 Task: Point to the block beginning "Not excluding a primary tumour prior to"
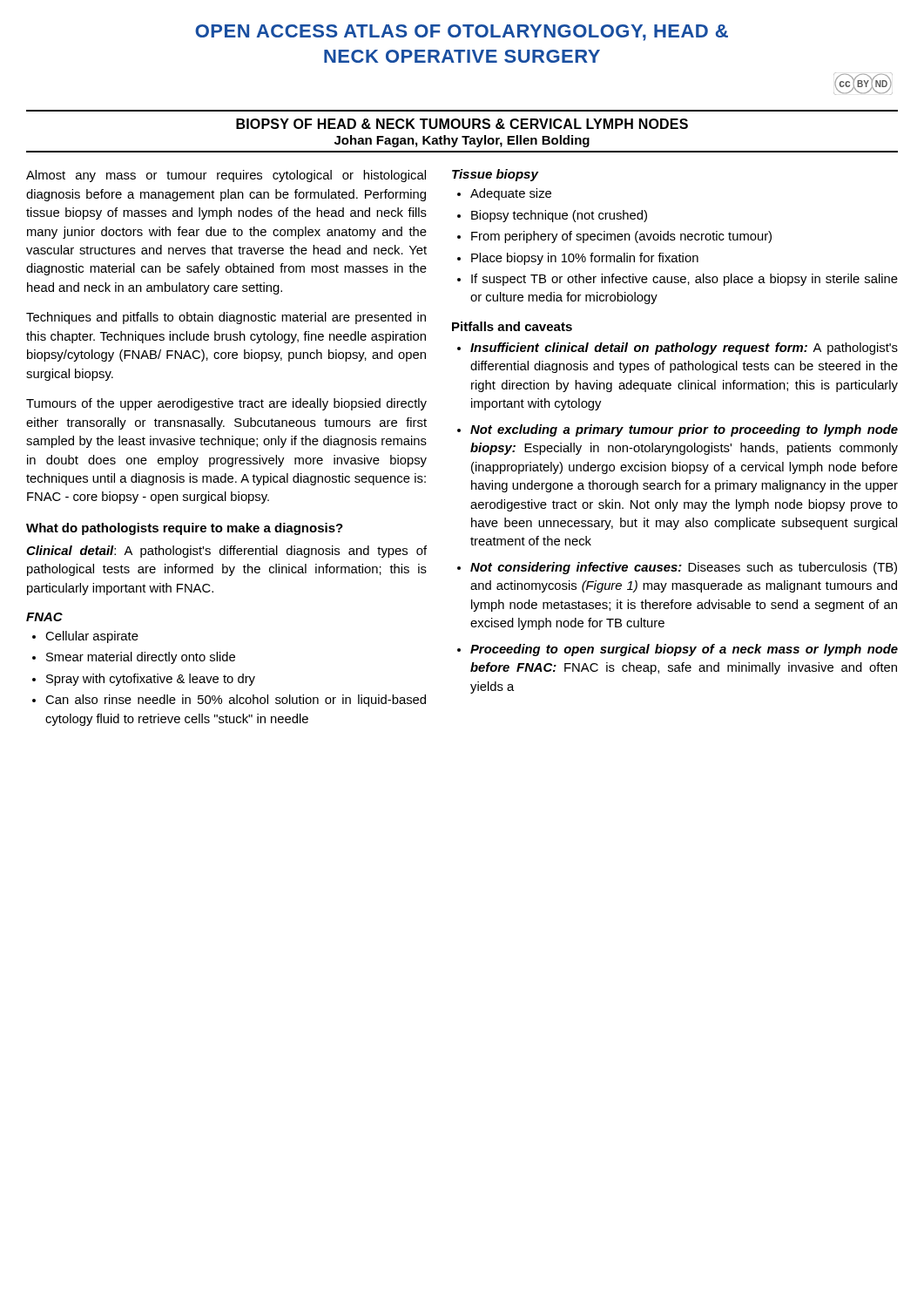[x=684, y=485]
